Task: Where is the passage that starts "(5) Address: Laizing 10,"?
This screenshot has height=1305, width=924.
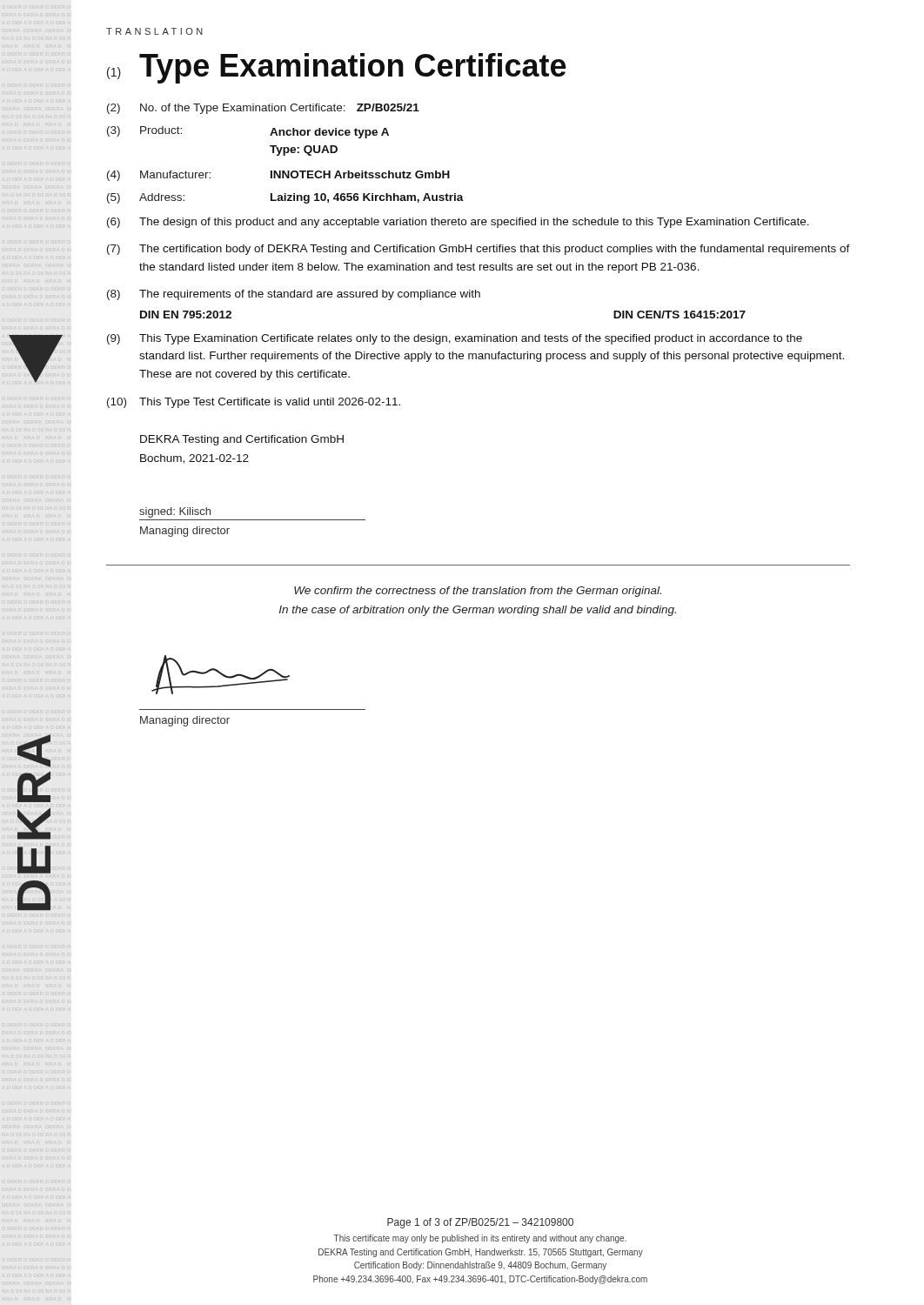Action: tap(285, 197)
